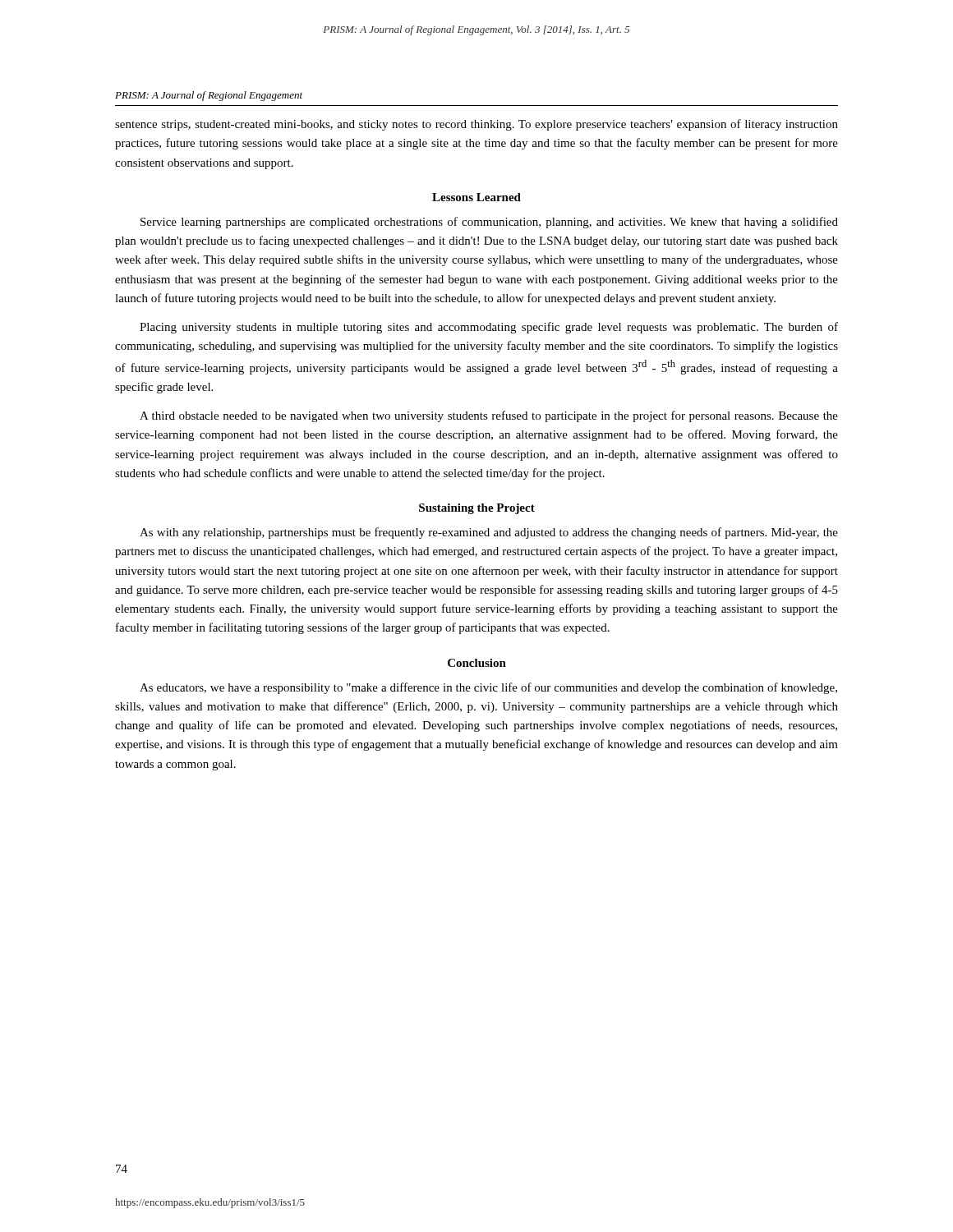Locate the section header that reads "Sustaining the Project"
Viewport: 953px width, 1232px height.
click(x=476, y=508)
